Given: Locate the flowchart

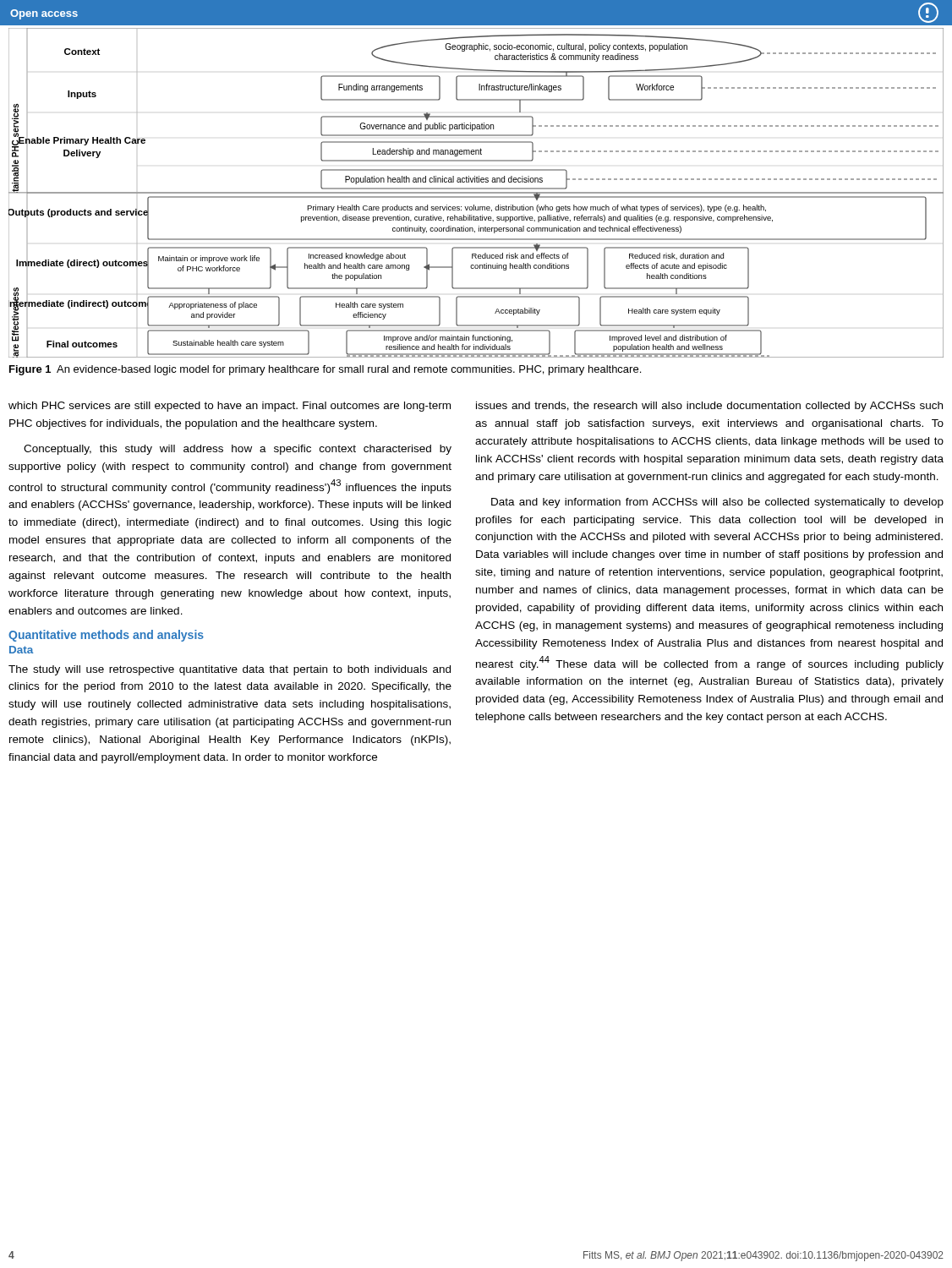Looking at the screenshot, I should tap(476, 193).
